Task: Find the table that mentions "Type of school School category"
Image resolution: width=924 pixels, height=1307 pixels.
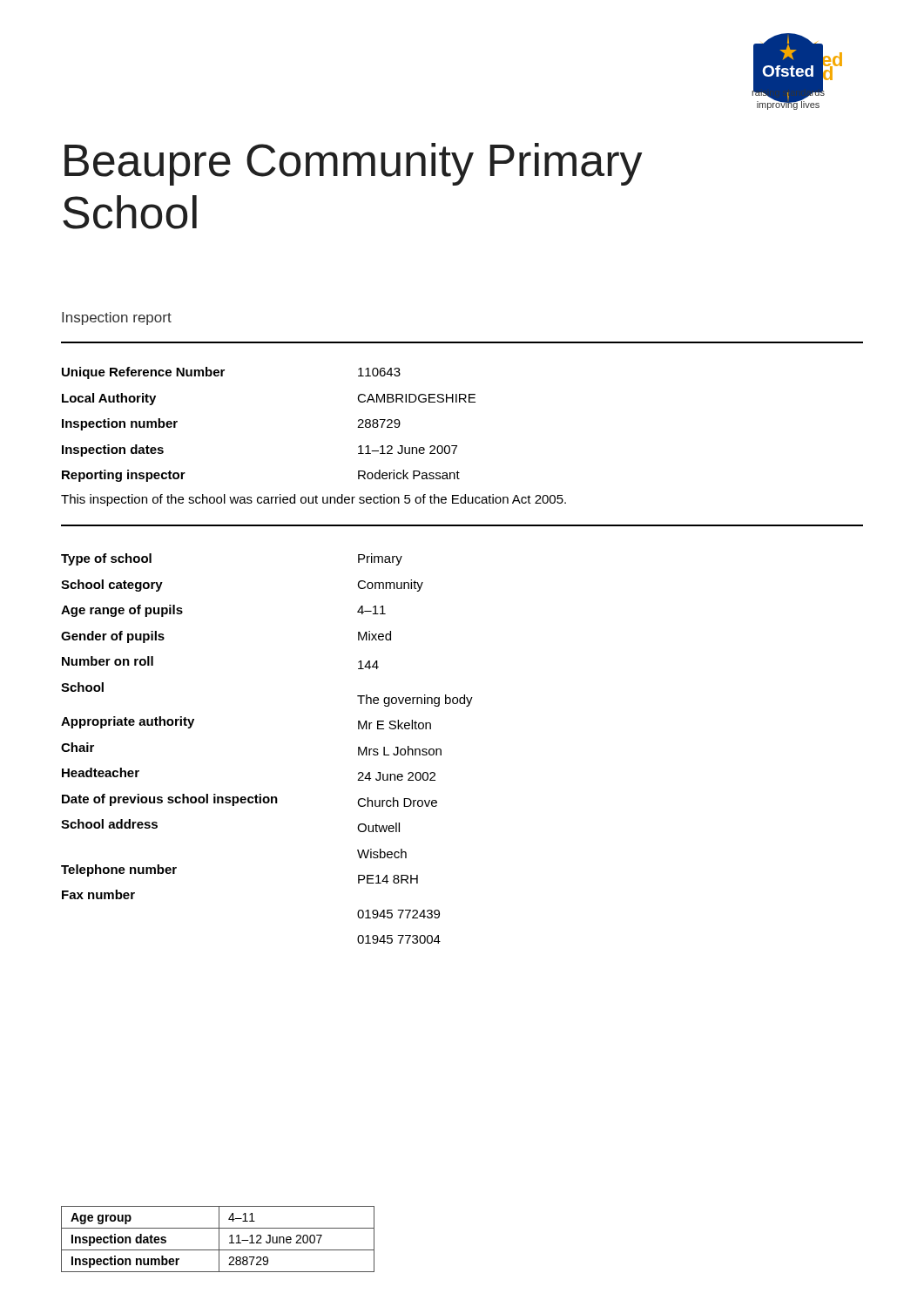Action: [x=462, y=750]
